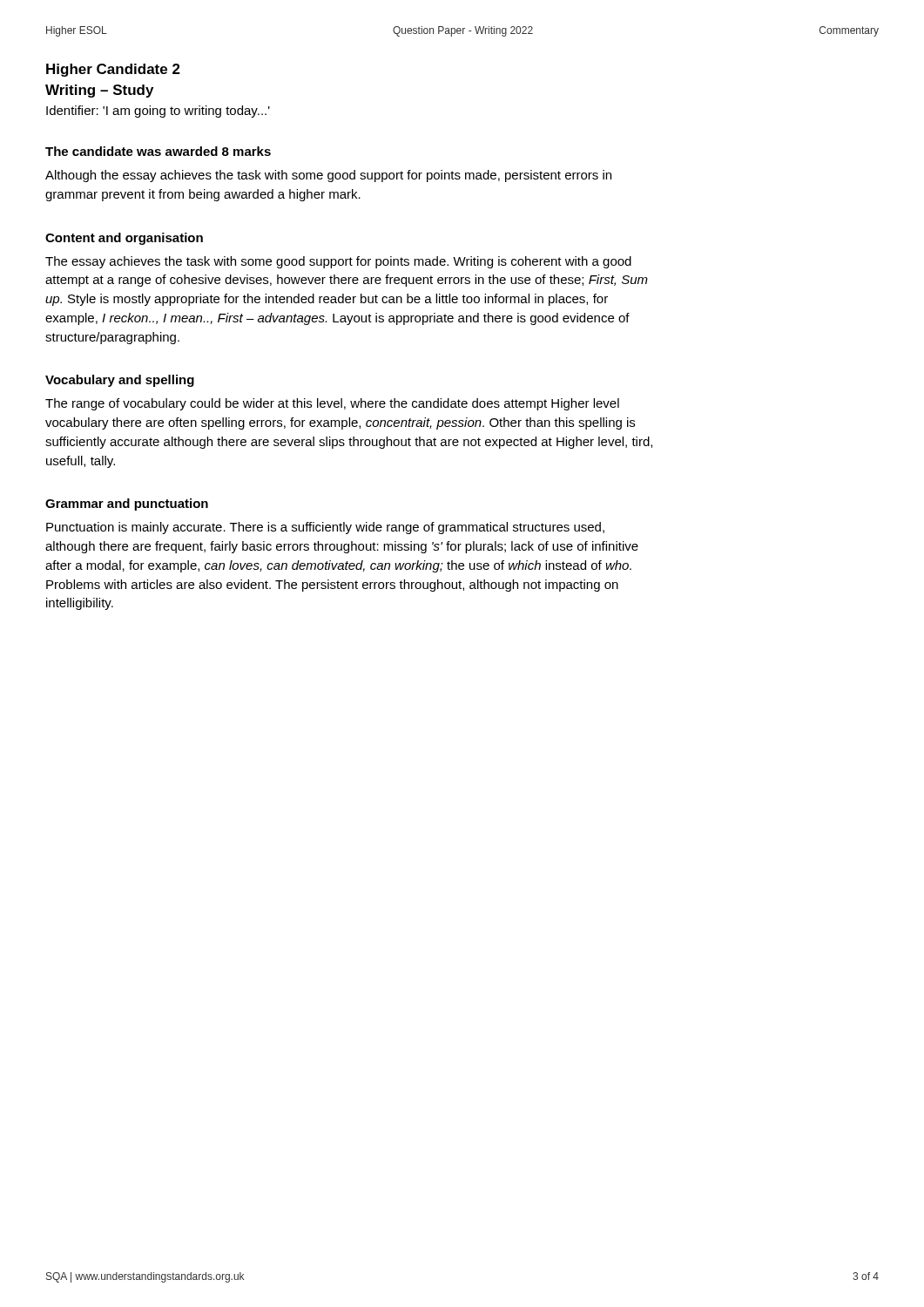Image resolution: width=924 pixels, height=1307 pixels.
Task: Navigate to the passage starting "Higher Candidate 2"
Action: coord(113,70)
